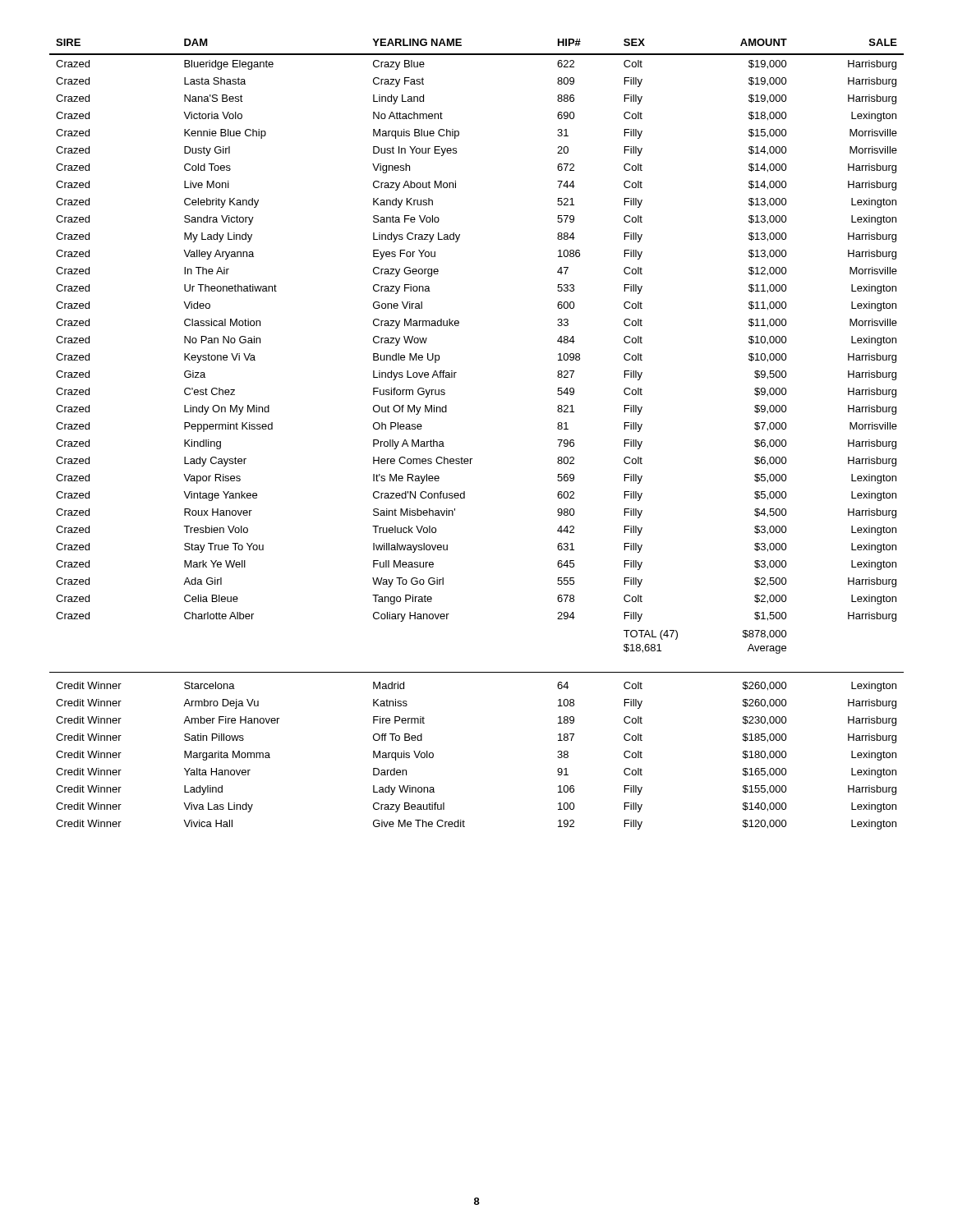Screen dimensions: 1232x953
Task: Locate the table with the text "No Attachment"
Action: 476,432
